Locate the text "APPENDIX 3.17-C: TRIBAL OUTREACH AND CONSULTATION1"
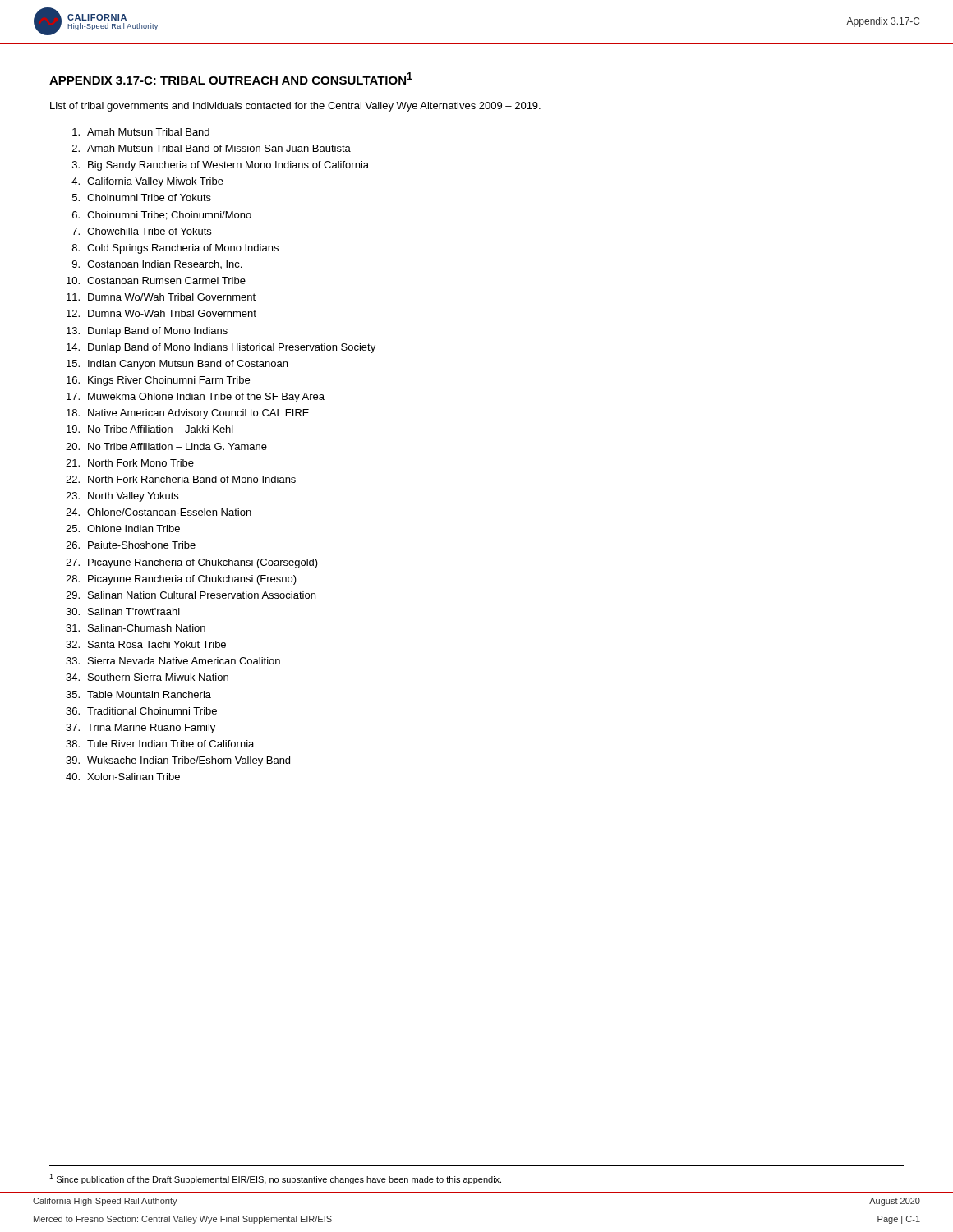This screenshot has height=1232, width=953. click(231, 79)
